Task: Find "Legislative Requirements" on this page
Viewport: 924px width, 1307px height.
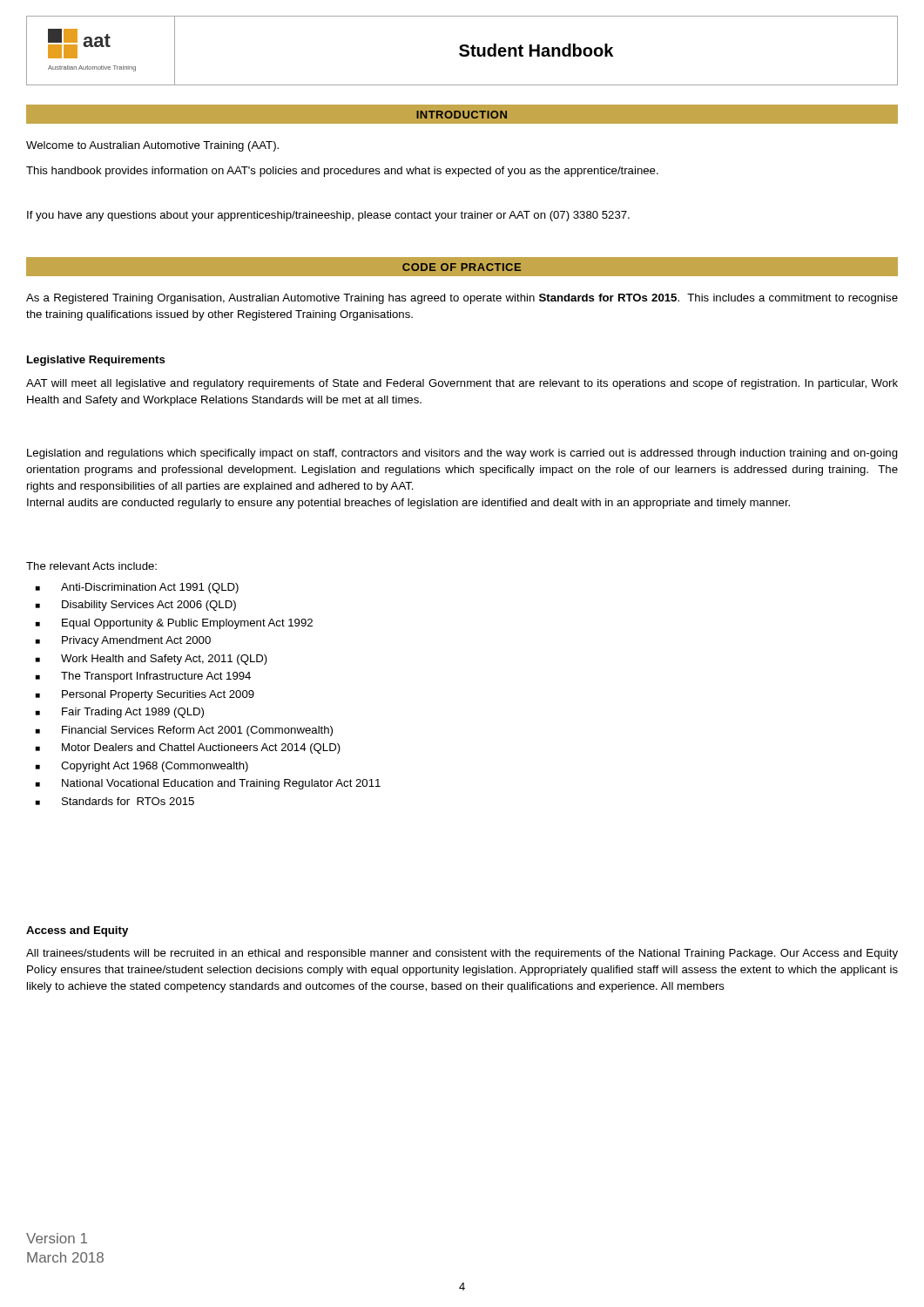Action: click(96, 359)
